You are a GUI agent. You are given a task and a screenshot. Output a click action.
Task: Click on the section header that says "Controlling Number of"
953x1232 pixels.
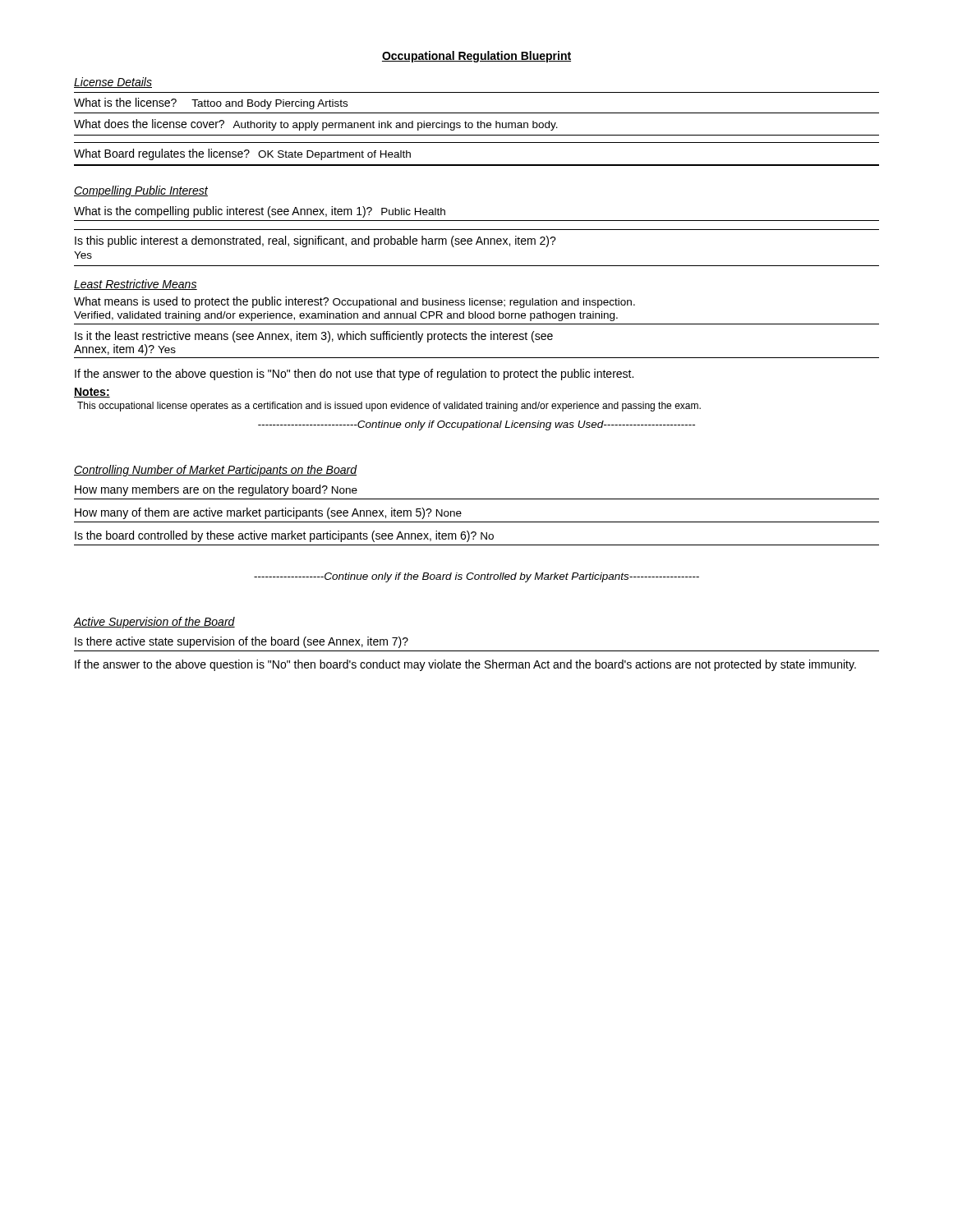pyautogui.click(x=215, y=470)
